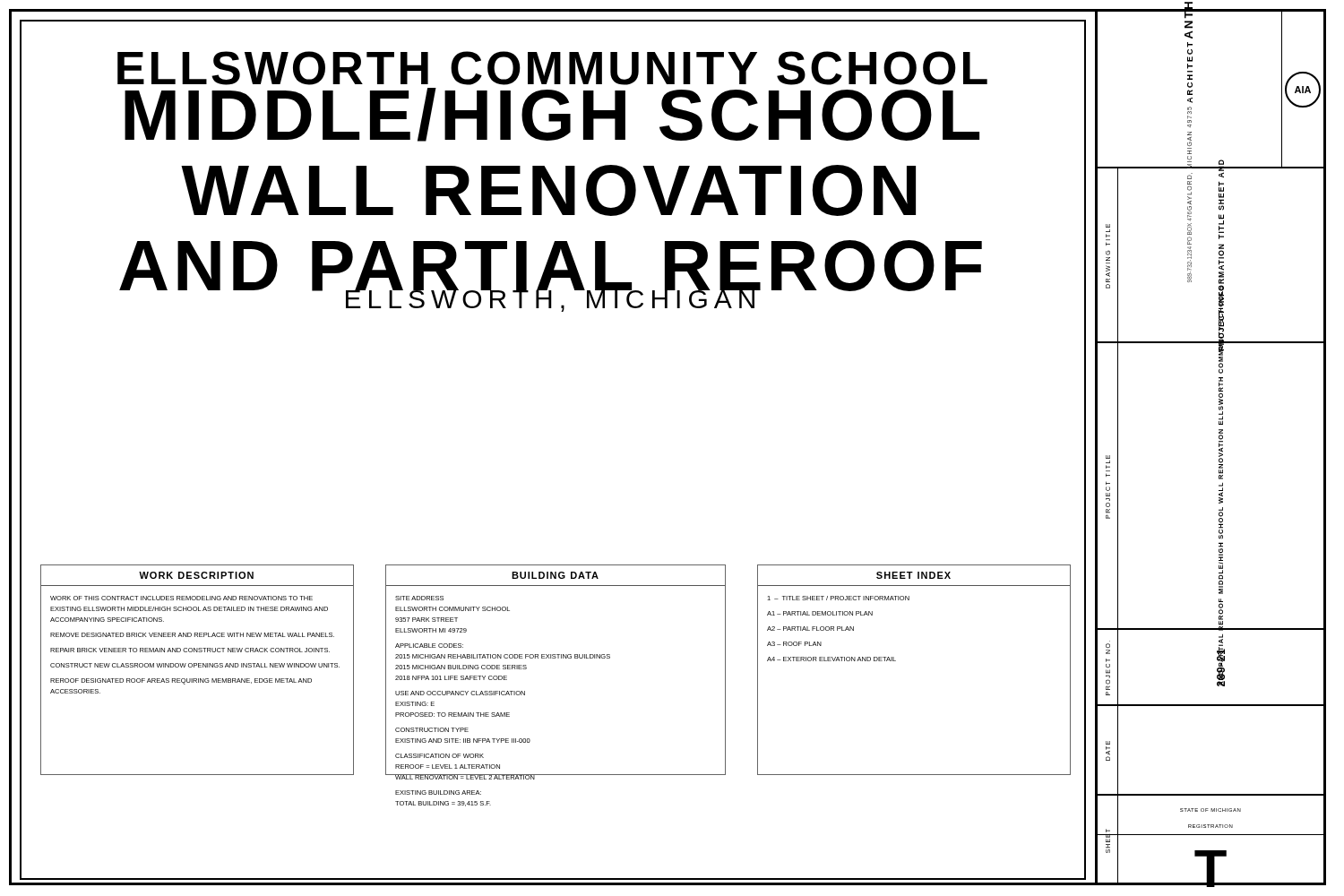
Task: Locate the table with the text "BUILDING DATA SITE"
Action: tap(556, 670)
